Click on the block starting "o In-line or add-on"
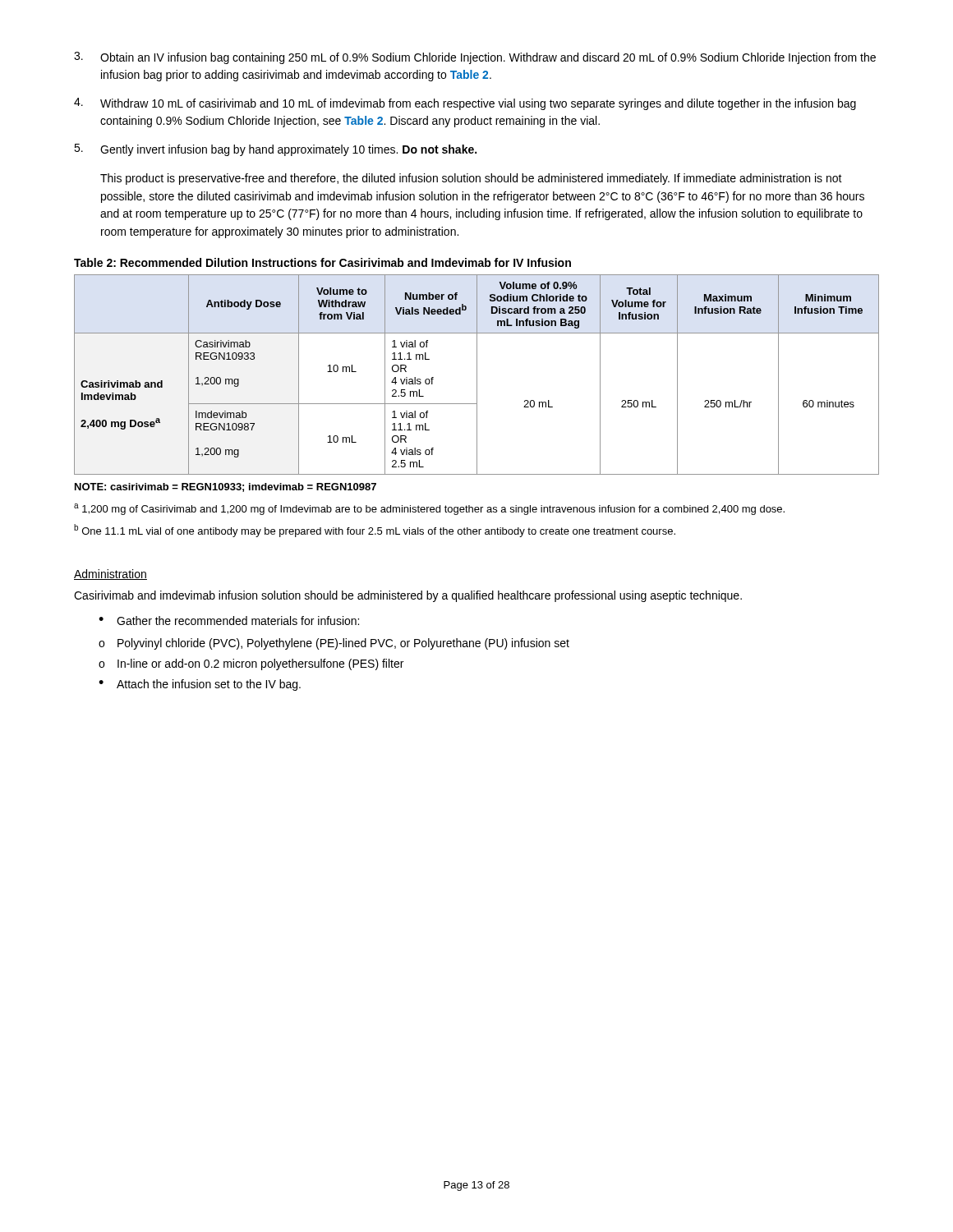The width and height of the screenshot is (953, 1232). 251,664
